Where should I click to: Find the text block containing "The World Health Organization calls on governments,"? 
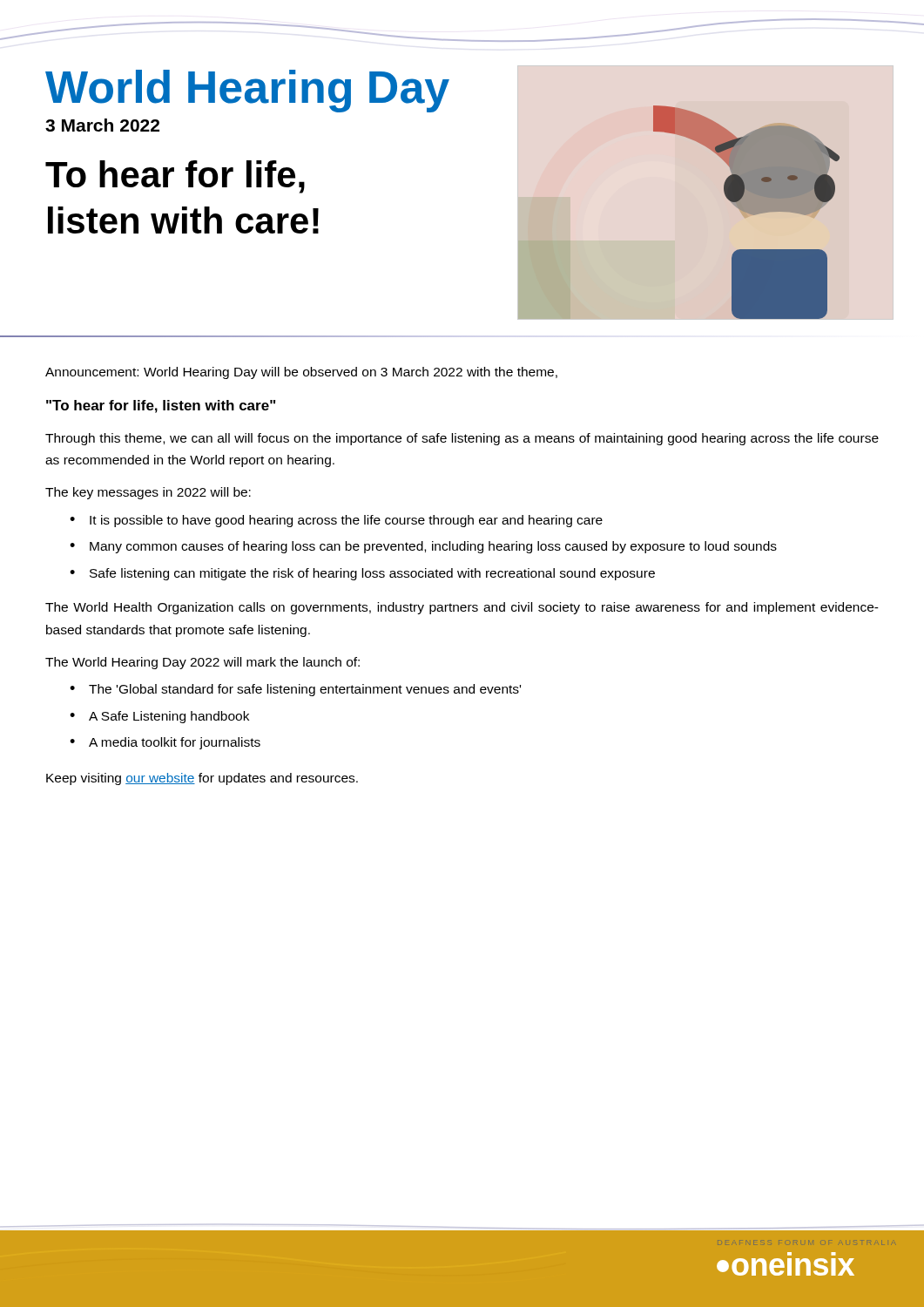462,618
